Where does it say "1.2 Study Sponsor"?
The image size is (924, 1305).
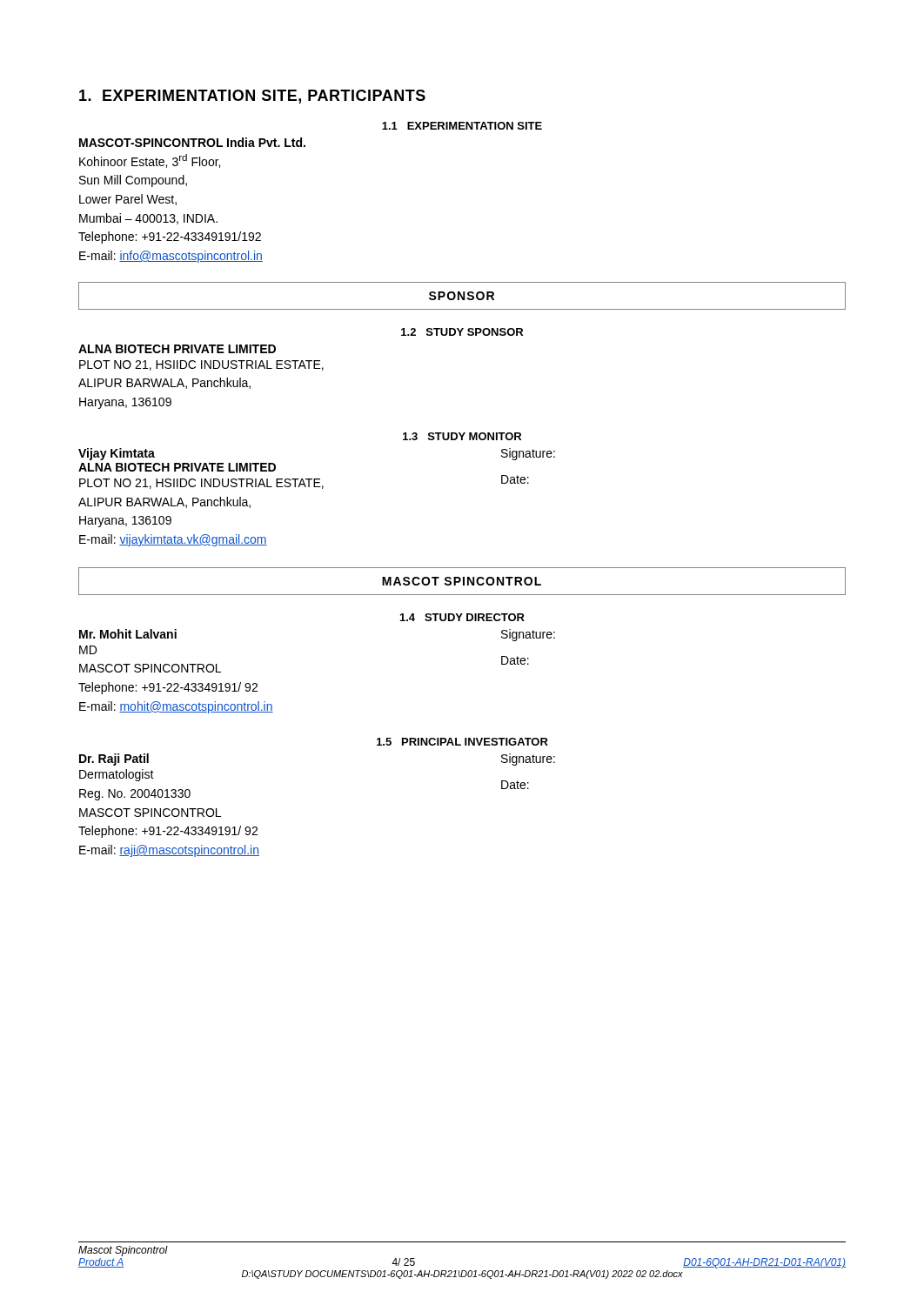pyautogui.click(x=462, y=332)
